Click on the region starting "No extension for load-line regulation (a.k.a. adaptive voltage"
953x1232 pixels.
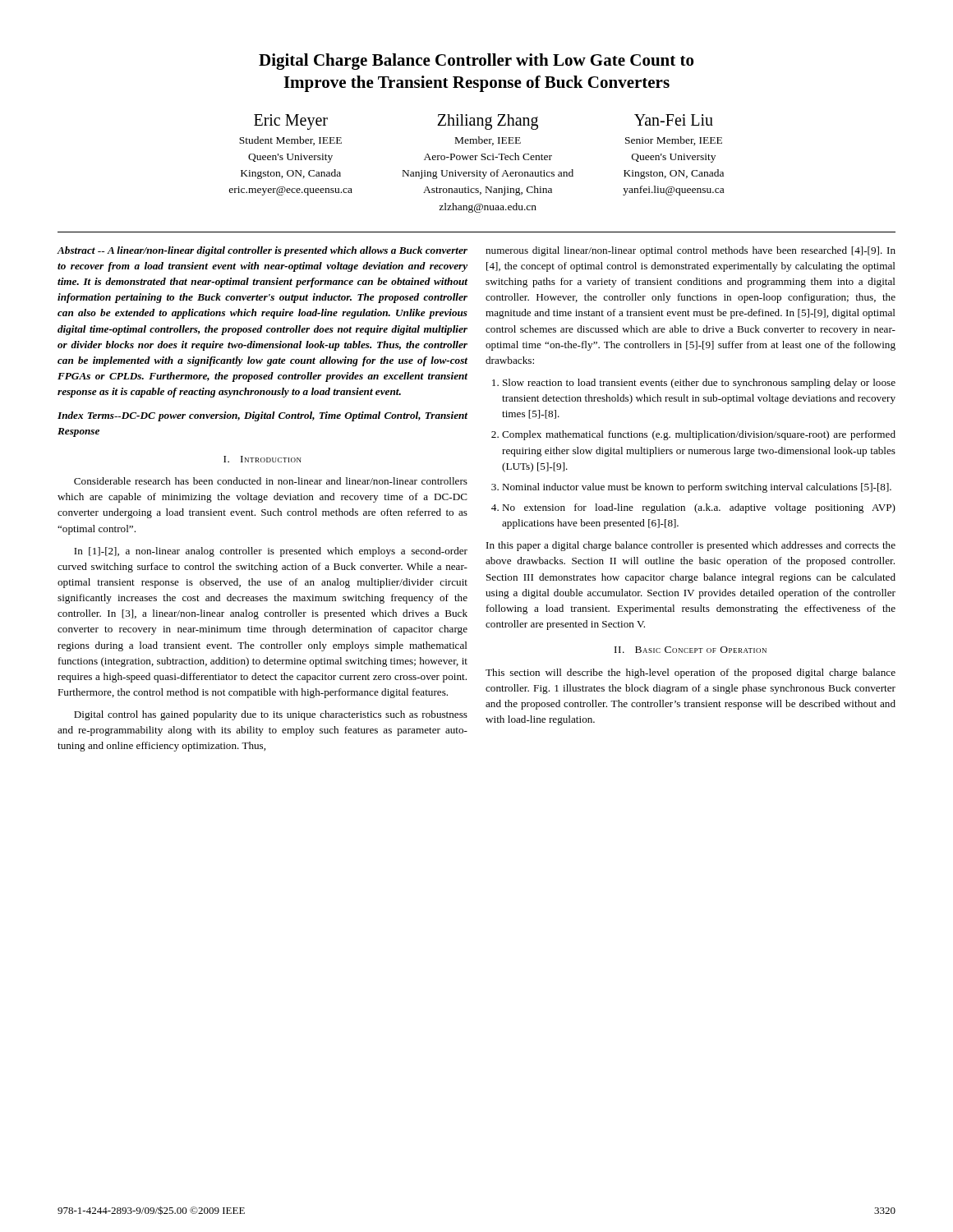pyautogui.click(x=699, y=515)
